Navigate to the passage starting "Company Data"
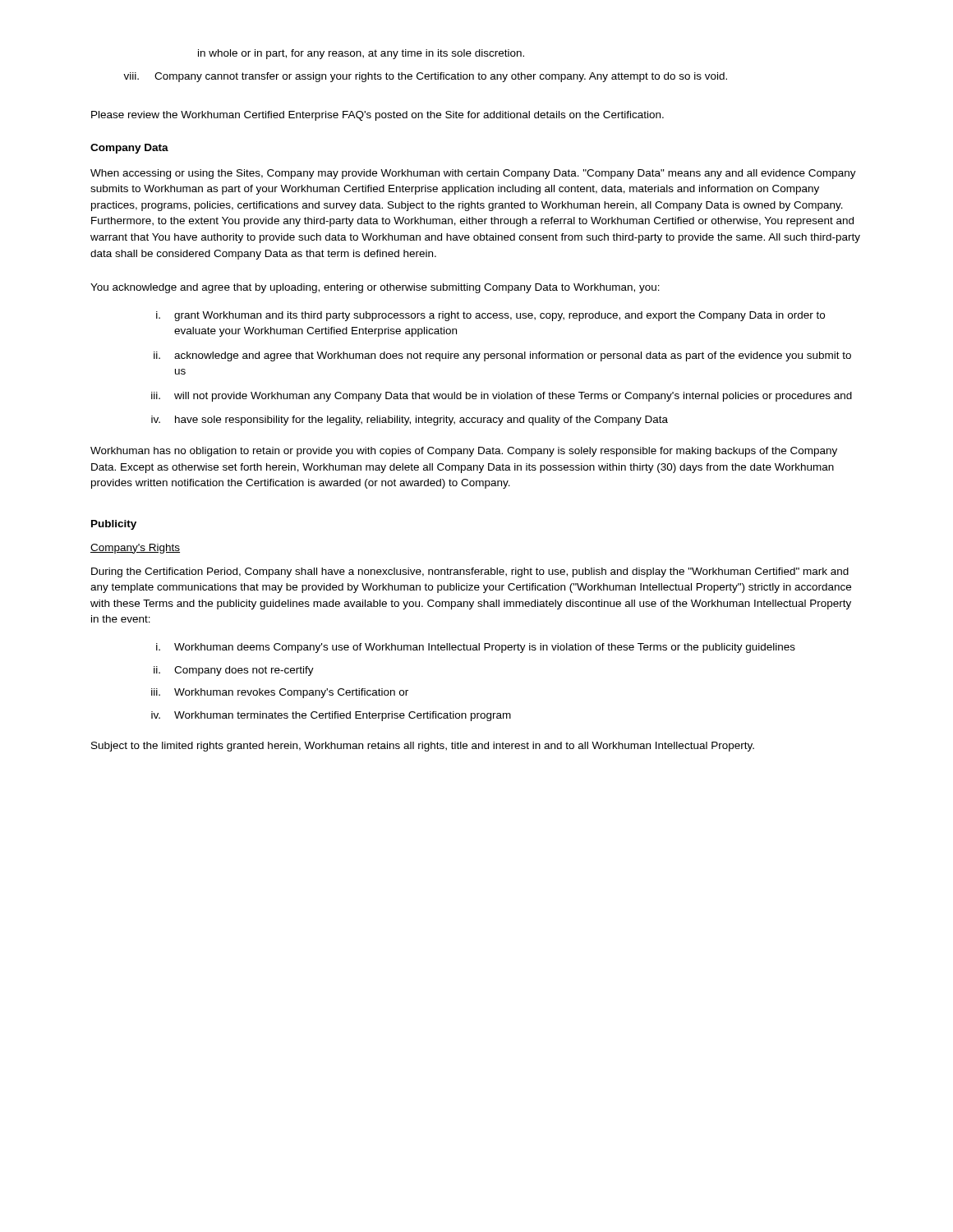This screenshot has height=1232, width=953. (129, 147)
